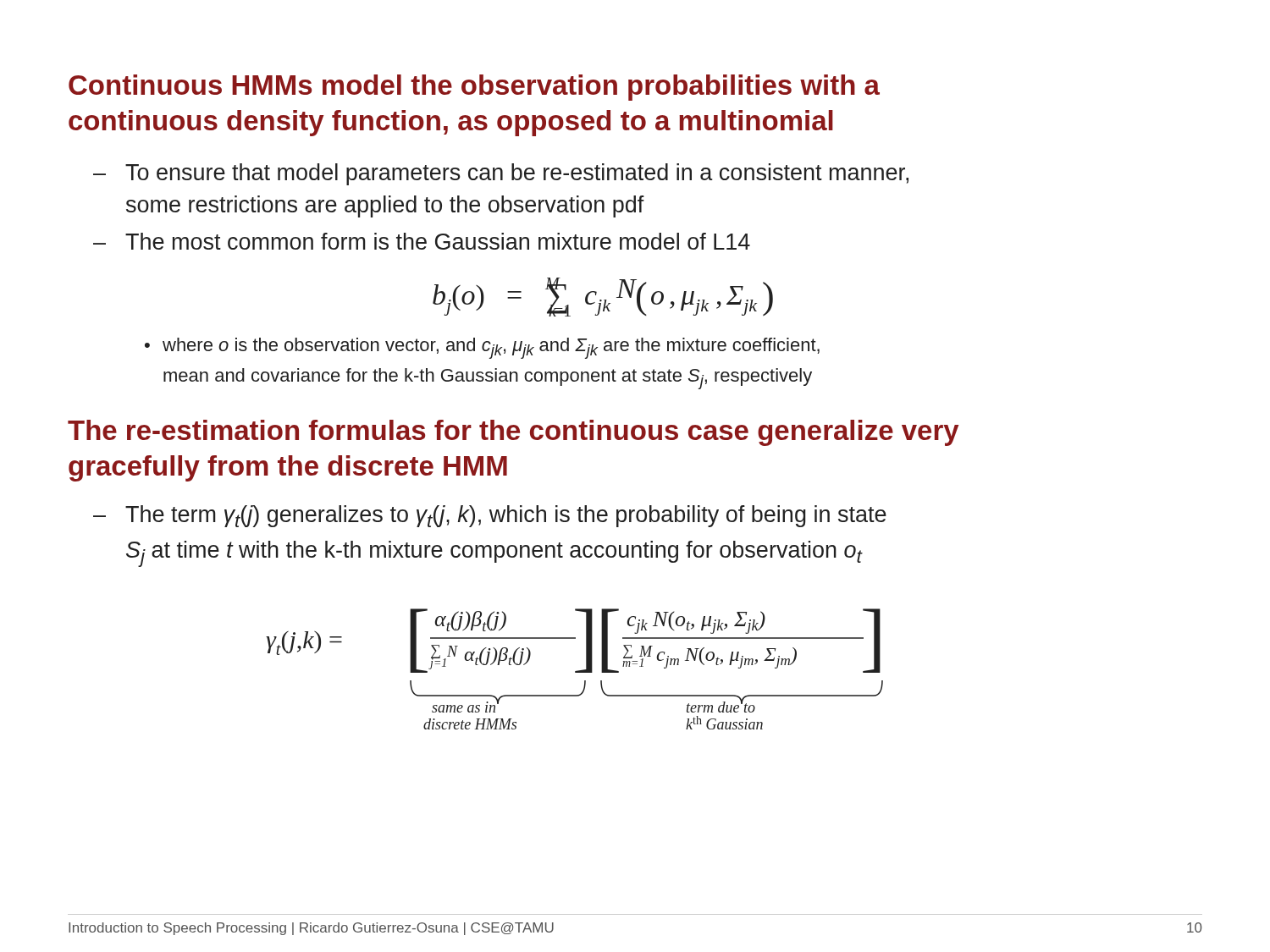
Task: Click the formula that begins "γt(j,k) = [ αt(j)βt(j) ∑"
Action: pyautogui.click(x=635, y=657)
